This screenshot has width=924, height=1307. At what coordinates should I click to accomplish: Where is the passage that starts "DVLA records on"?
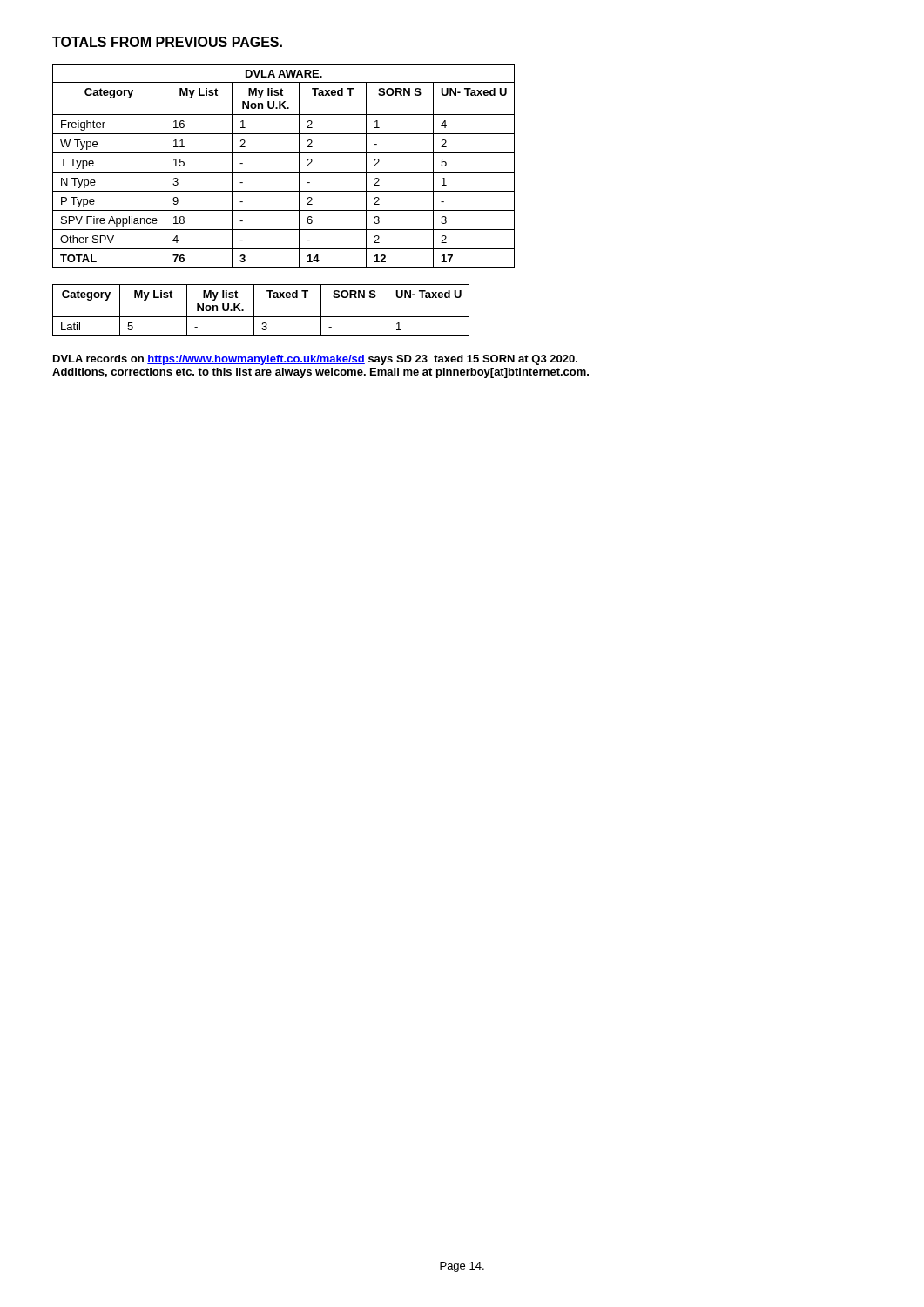coord(321,365)
